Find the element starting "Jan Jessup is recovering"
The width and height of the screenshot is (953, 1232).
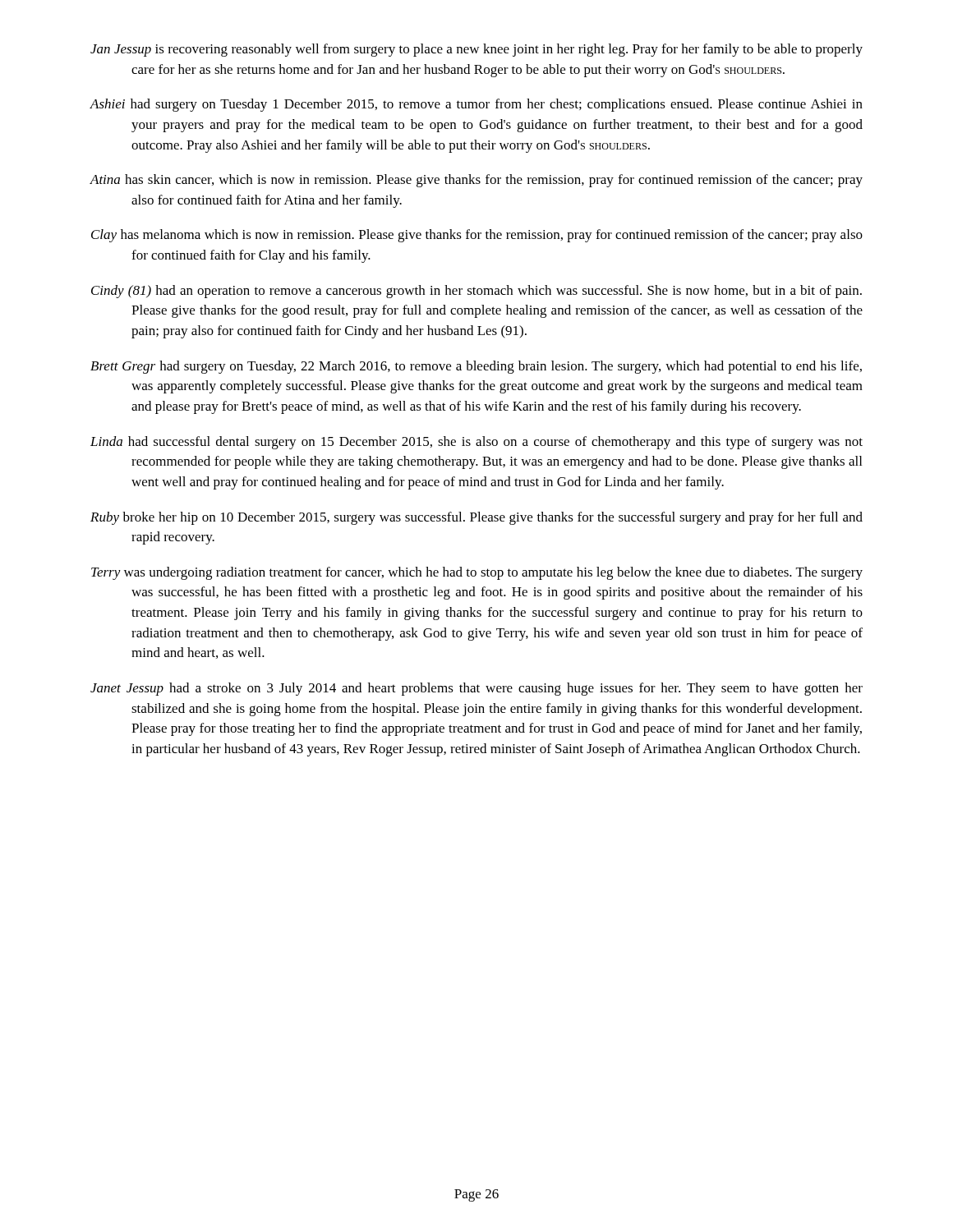pyautogui.click(x=476, y=59)
